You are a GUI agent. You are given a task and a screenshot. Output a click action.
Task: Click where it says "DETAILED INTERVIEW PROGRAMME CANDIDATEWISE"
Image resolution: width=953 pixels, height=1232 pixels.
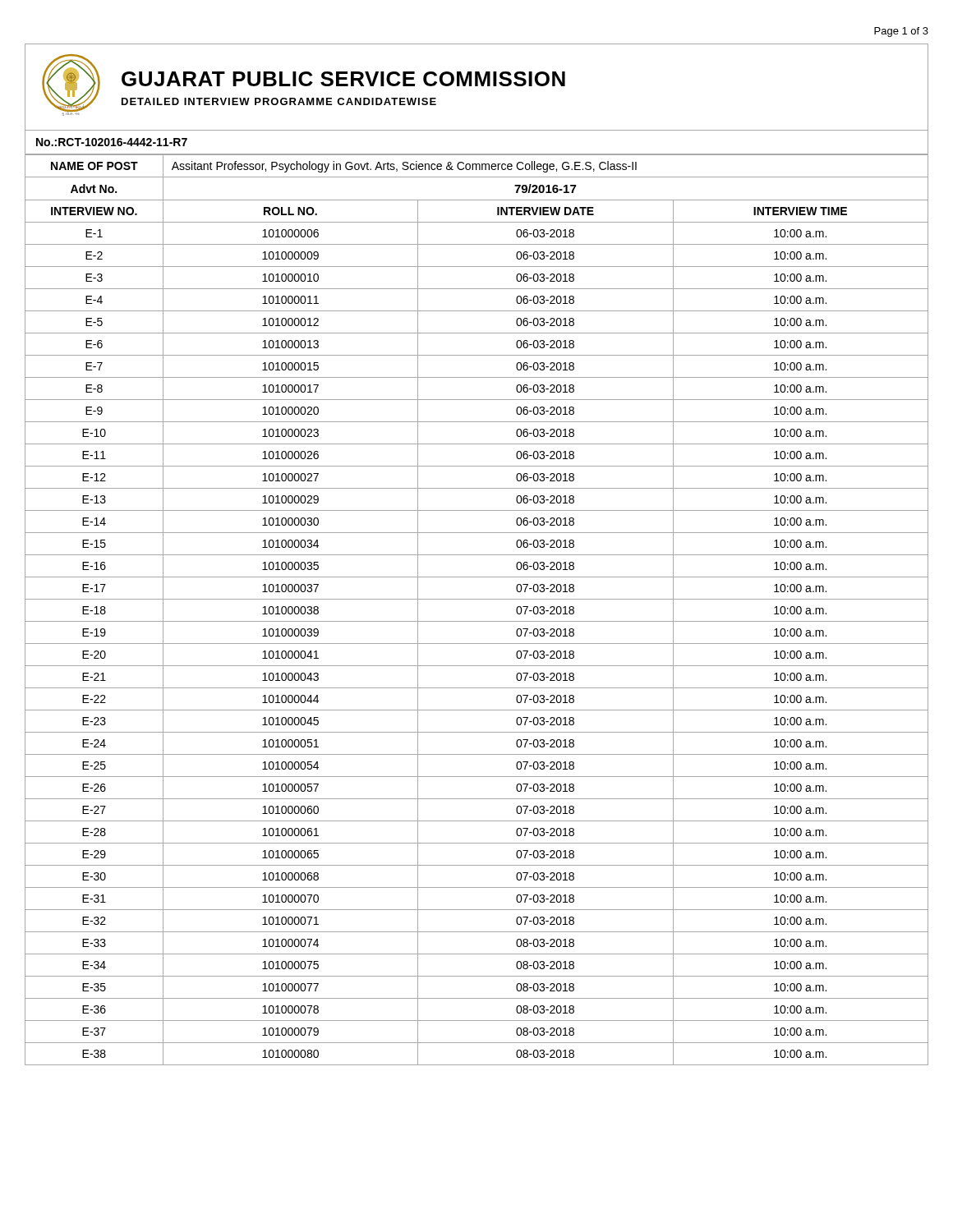279,101
